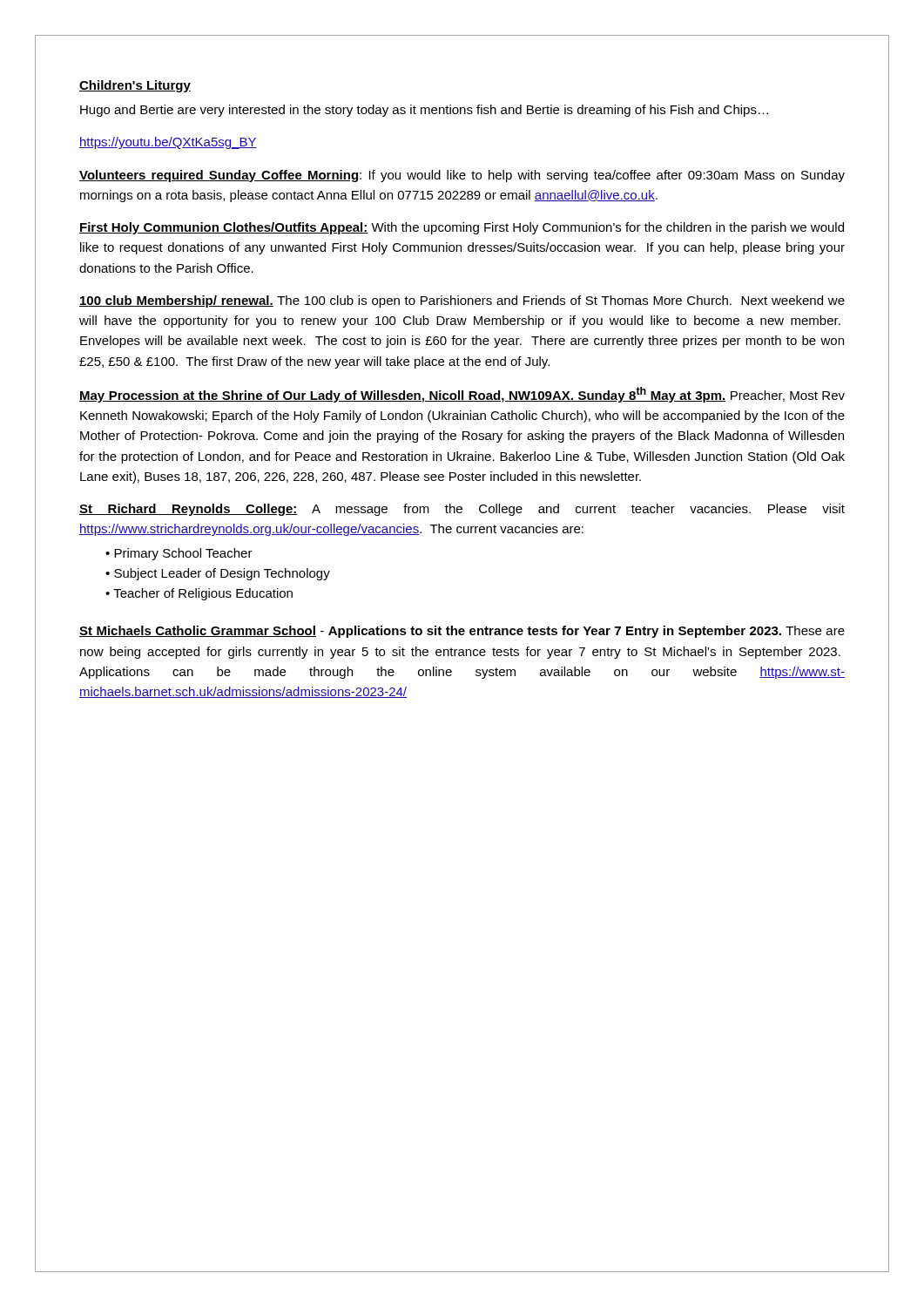Viewport: 924px width, 1307px height.
Task: Find the text block containing "100 club Membership/ renewal. The 100 club is"
Action: pos(462,330)
